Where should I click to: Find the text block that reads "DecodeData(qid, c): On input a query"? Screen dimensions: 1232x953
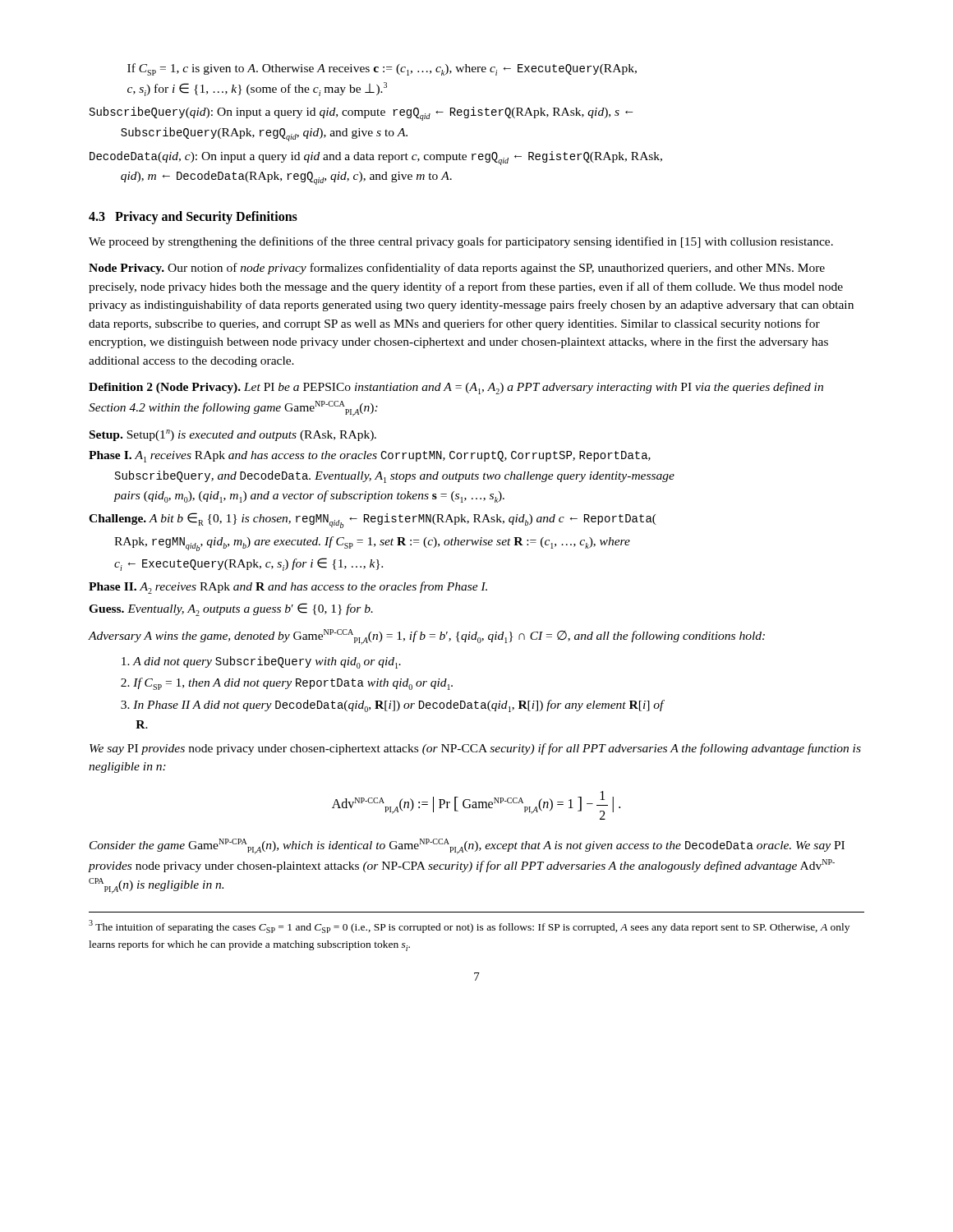click(476, 168)
